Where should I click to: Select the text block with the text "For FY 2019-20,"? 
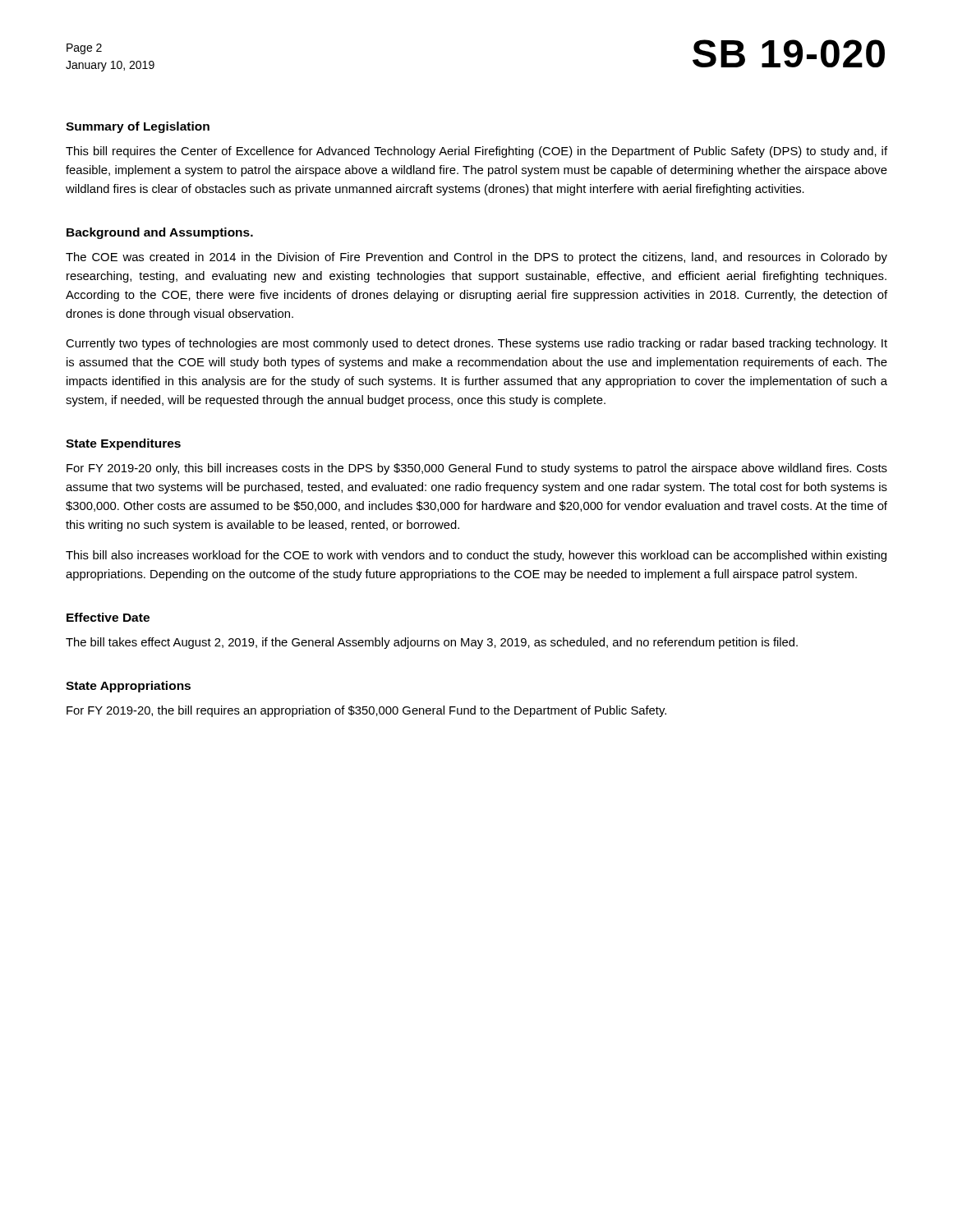(x=367, y=710)
